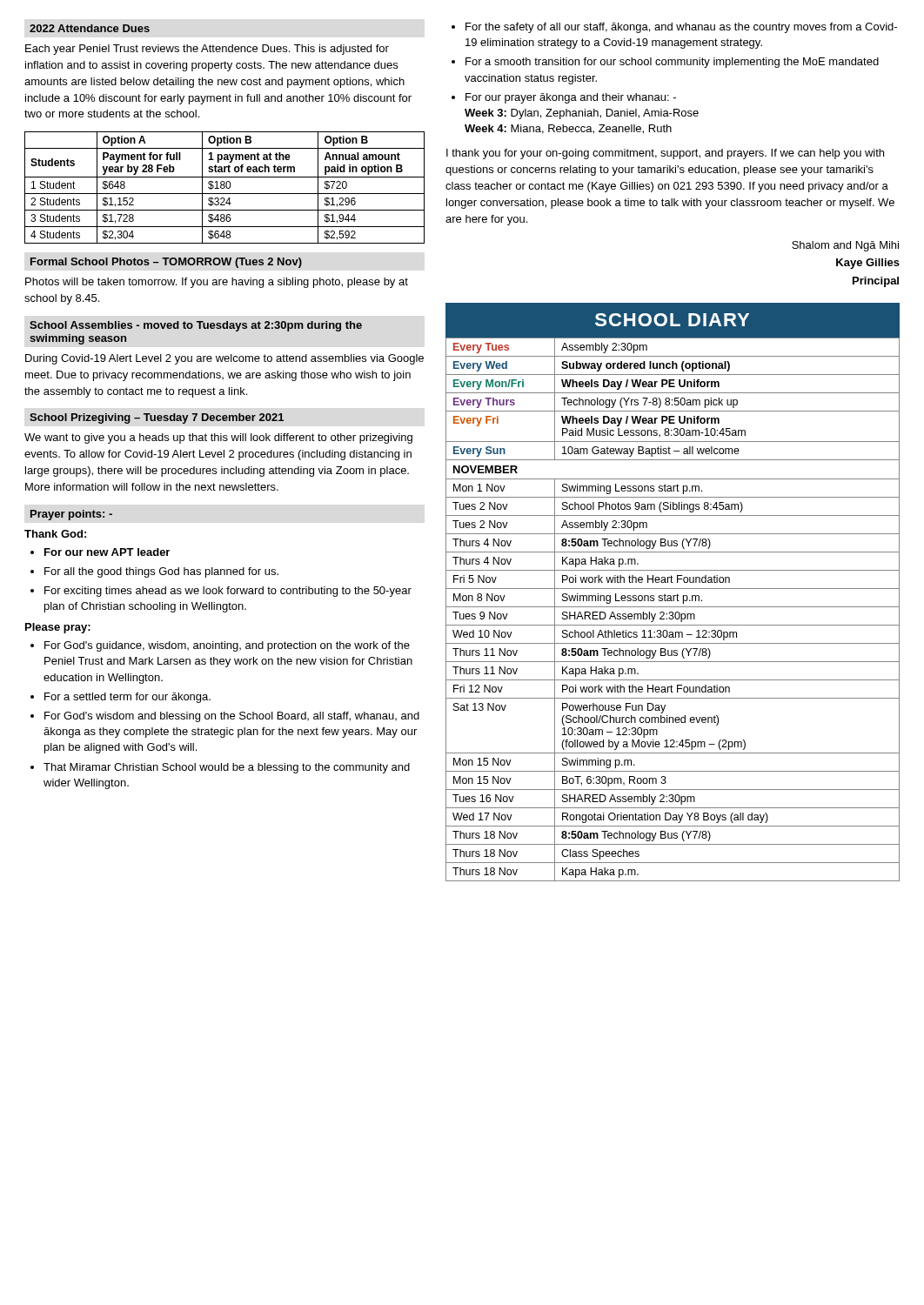Point to the block starting "For God's guidance,"

pos(224,662)
